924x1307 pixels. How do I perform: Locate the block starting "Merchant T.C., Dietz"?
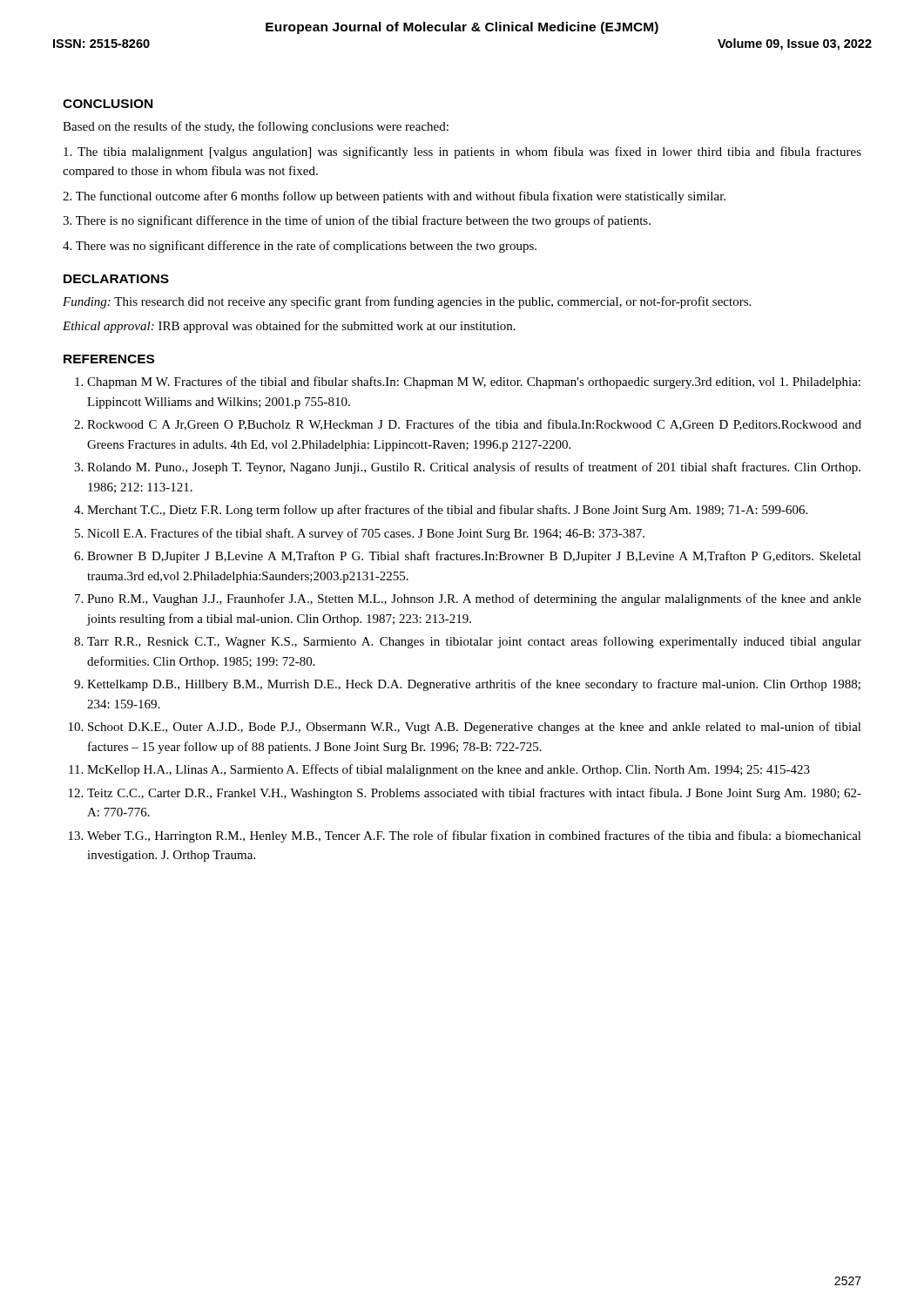[448, 510]
